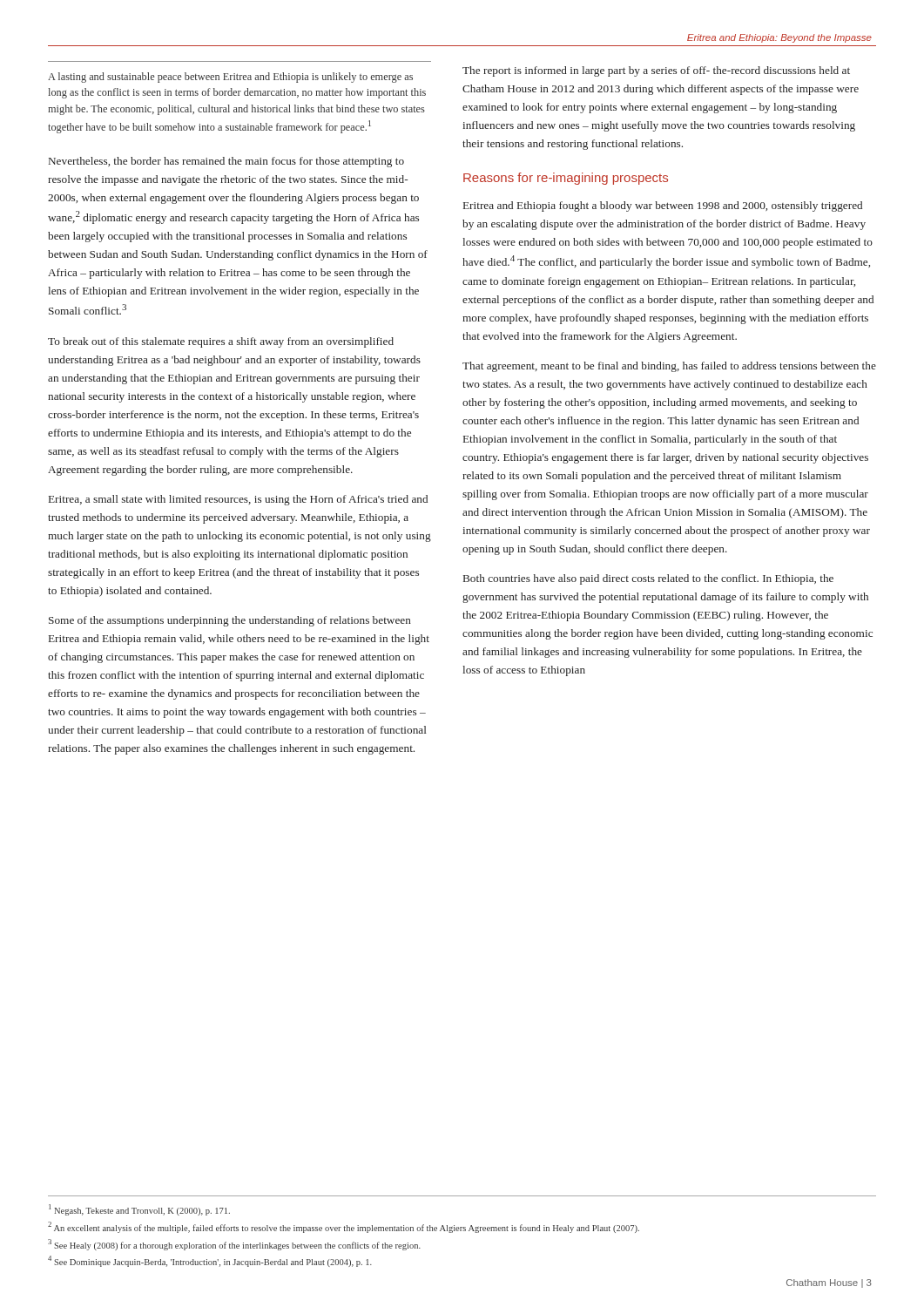Point to the text block starting "Both countries have also"
924x1307 pixels.
tap(668, 624)
